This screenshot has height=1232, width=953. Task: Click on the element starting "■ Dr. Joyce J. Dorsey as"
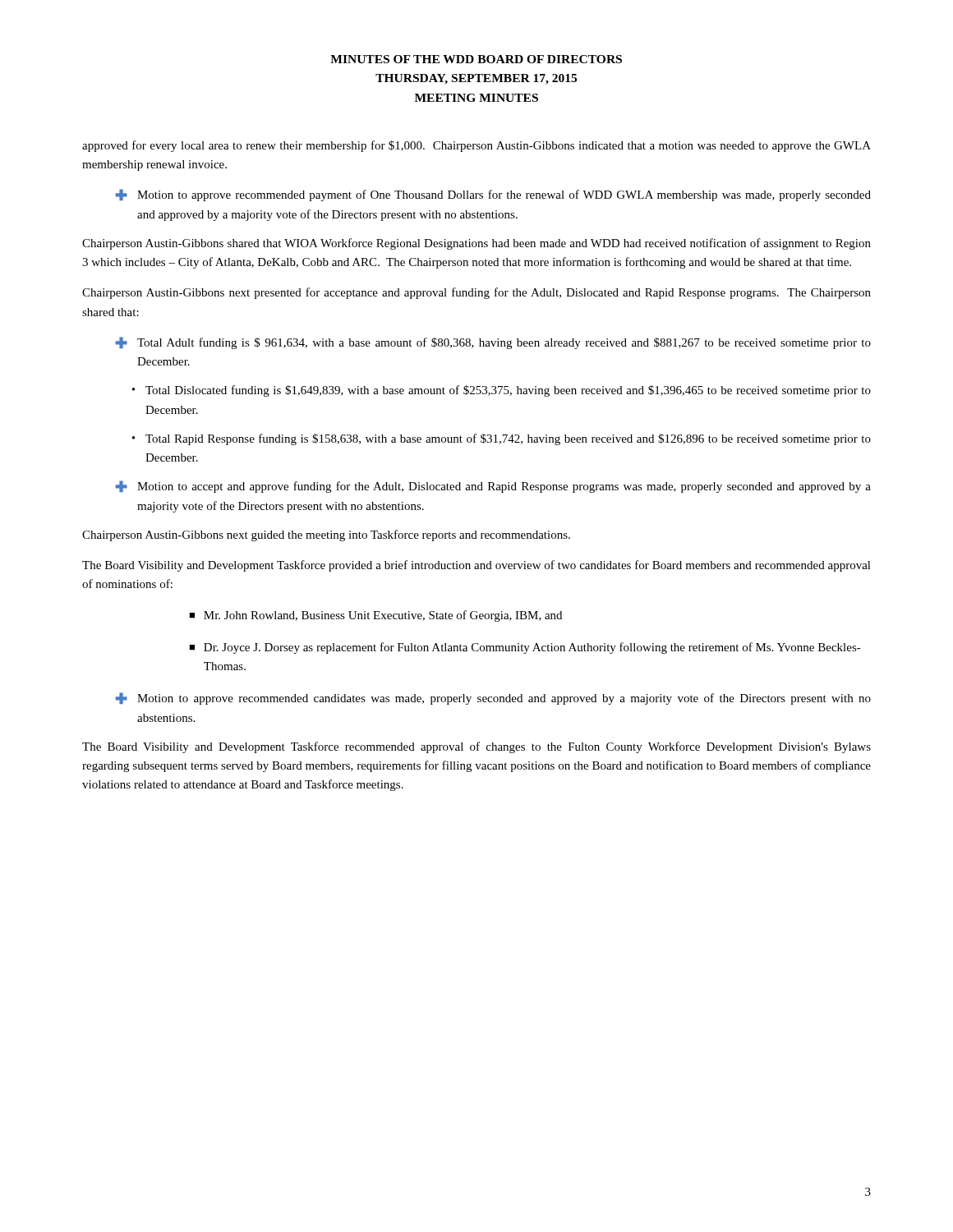tap(530, 657)
